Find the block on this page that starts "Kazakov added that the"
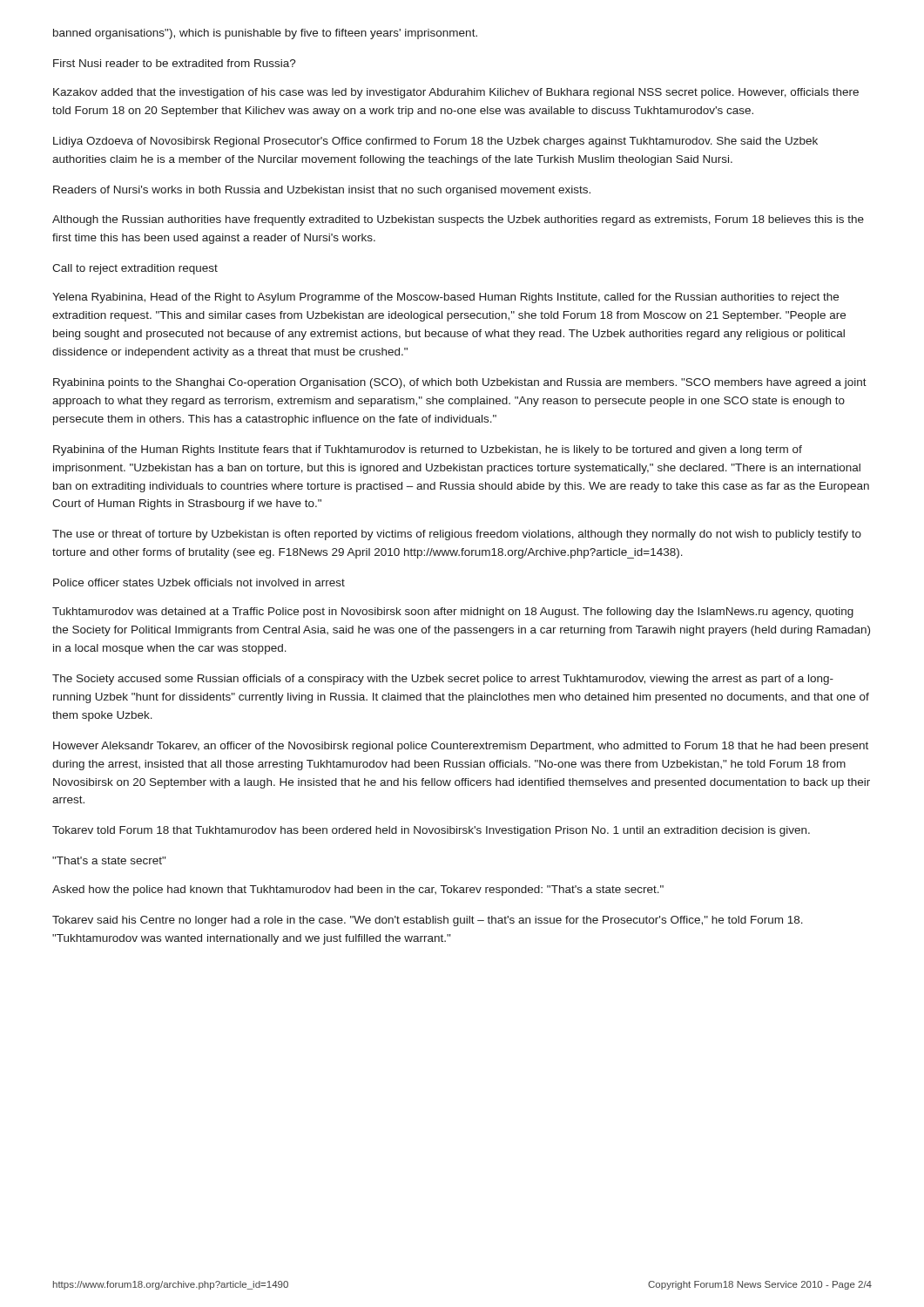This screenshot has width=924, height=1307. 456,101
